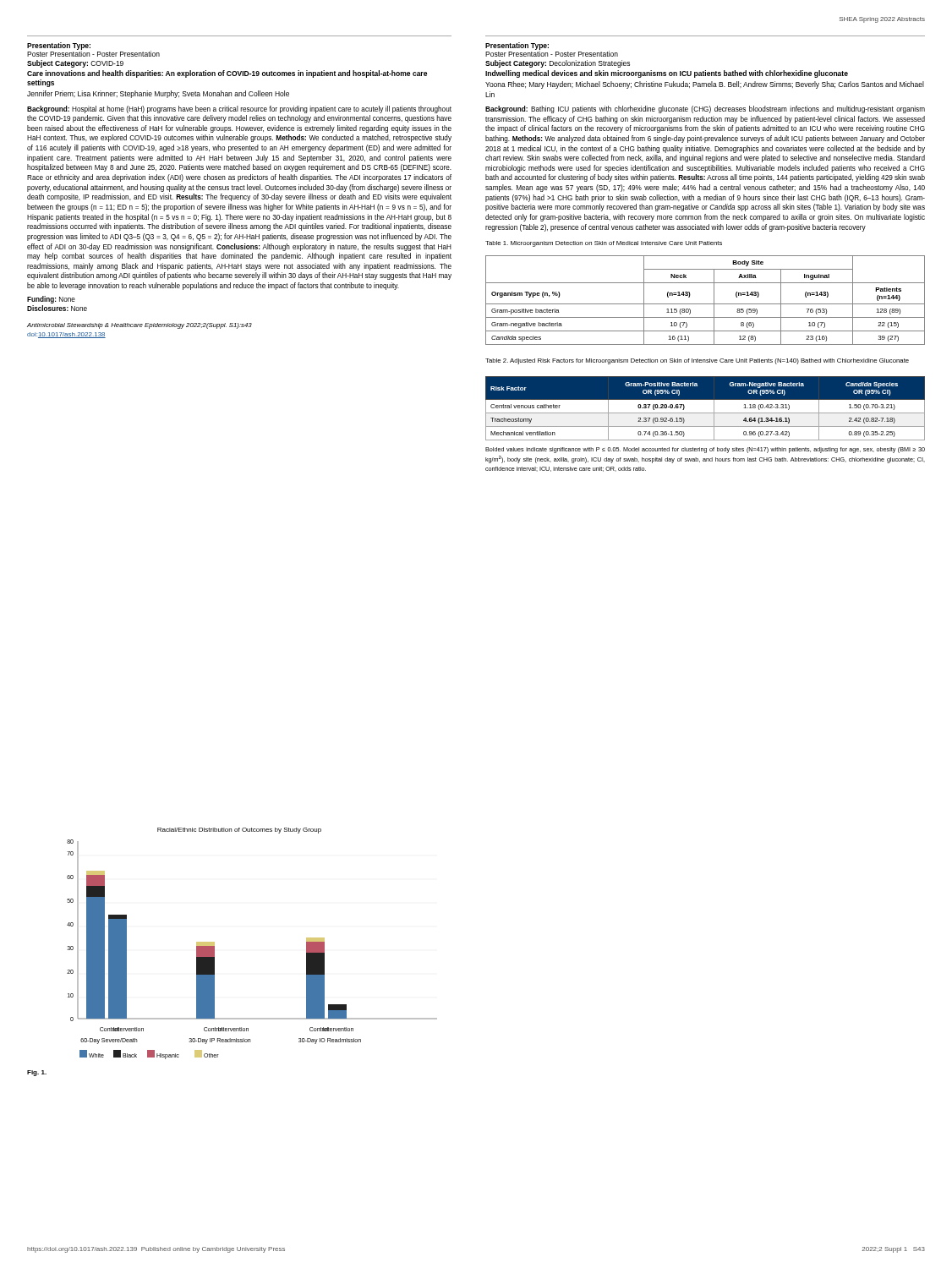The width and height of the screenshot is (952, 1268).
Task: Locate the element starting "Background: Bathing ICU patients with chlorhexidine gluconate (CHG)"
Action: [x=705, y=168]
